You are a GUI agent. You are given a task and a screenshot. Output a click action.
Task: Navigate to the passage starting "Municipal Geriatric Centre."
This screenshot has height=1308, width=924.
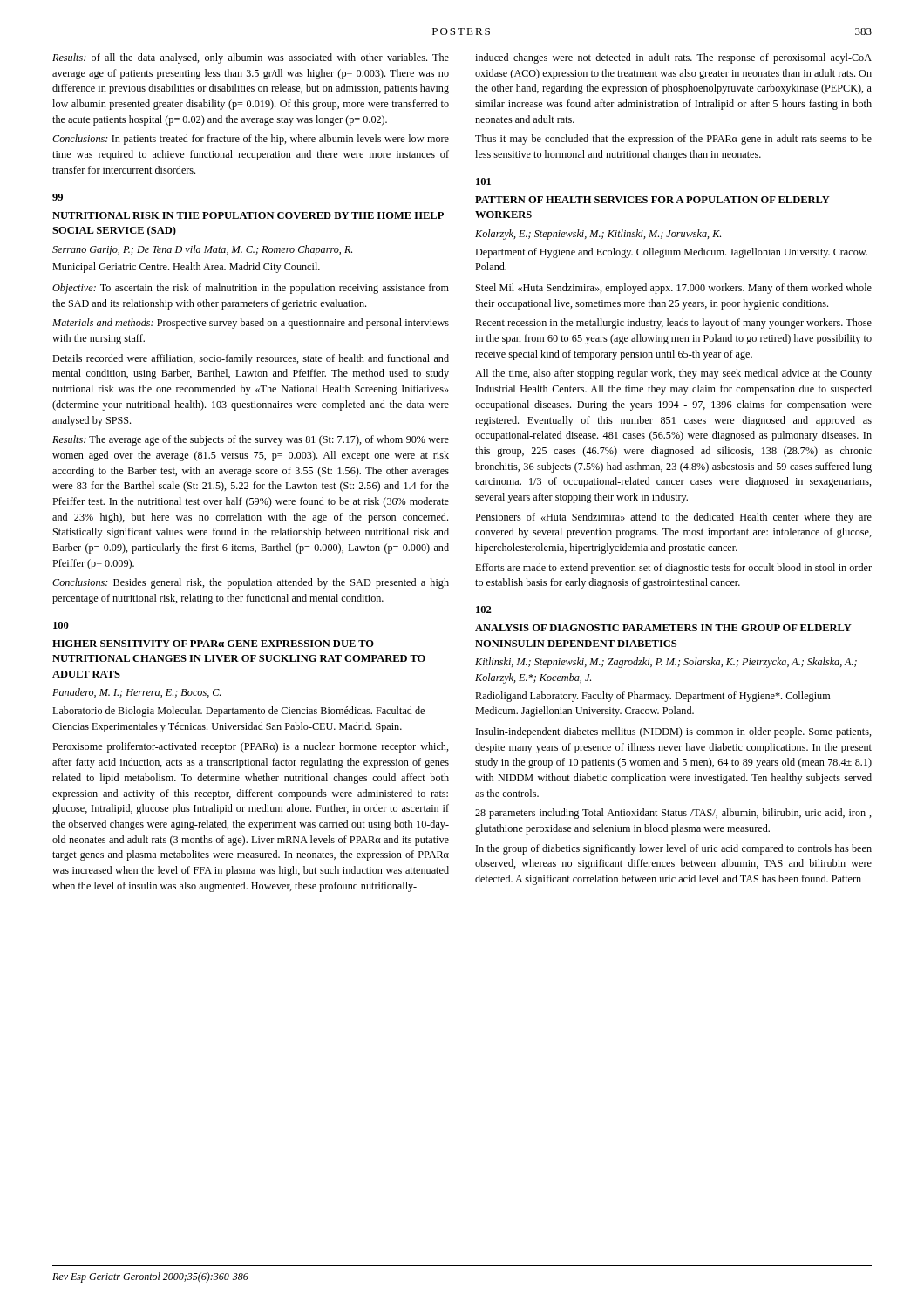[x=186, y=267]
